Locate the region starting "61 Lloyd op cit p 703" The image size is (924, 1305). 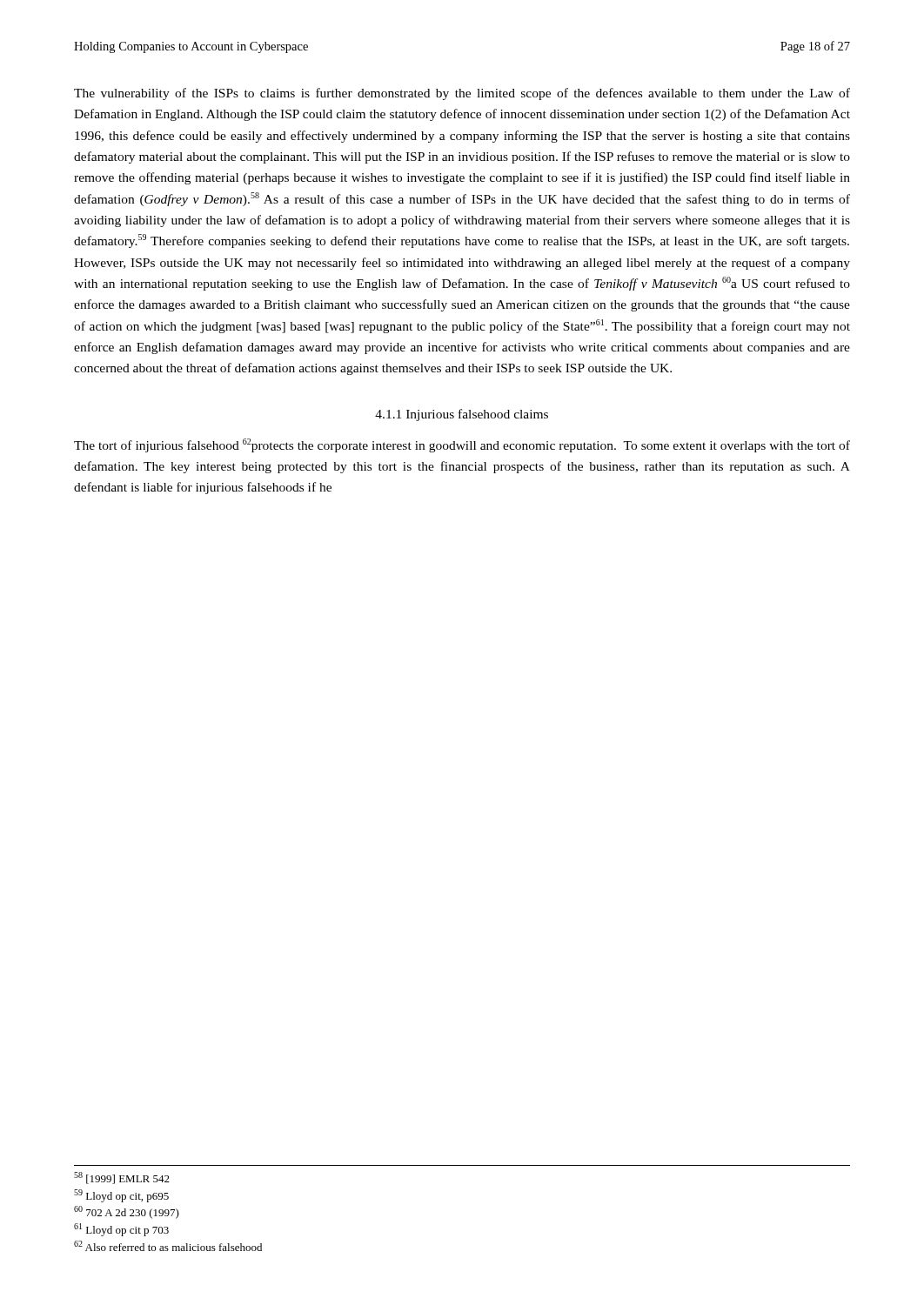[122, 1230]
